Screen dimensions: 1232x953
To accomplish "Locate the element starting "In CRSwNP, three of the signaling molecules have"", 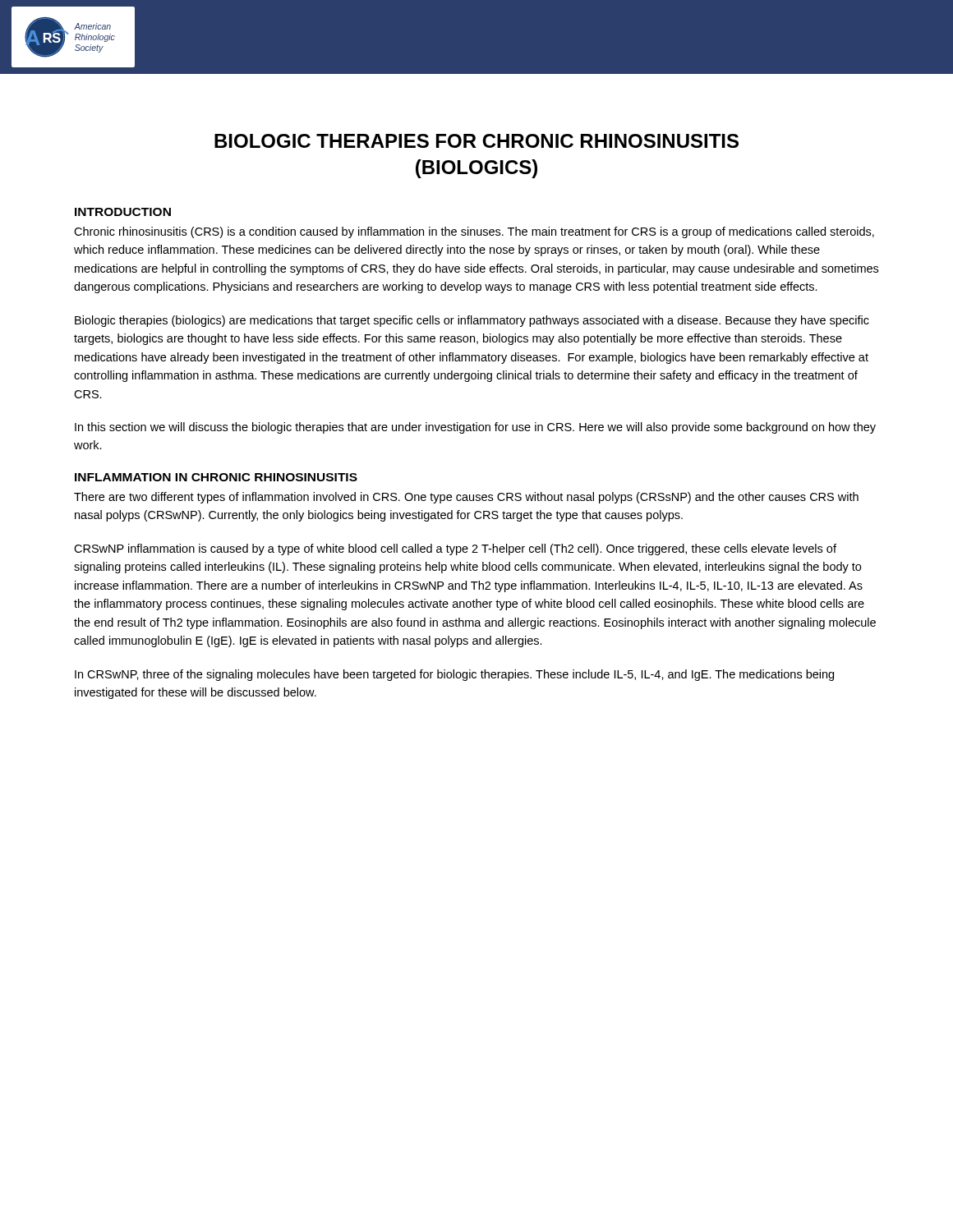I will click(476, 684).
